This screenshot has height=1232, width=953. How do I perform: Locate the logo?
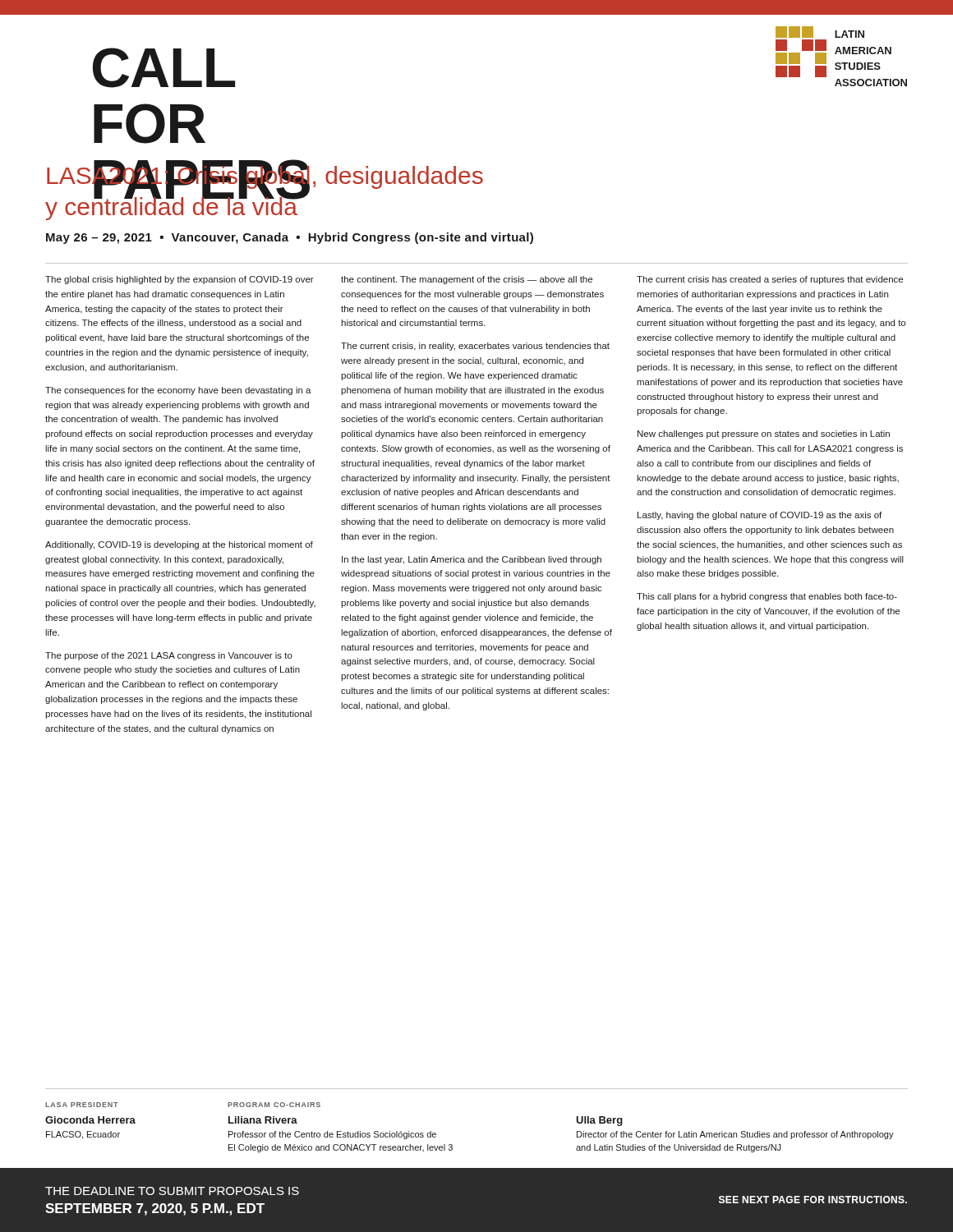coord(842,58)
